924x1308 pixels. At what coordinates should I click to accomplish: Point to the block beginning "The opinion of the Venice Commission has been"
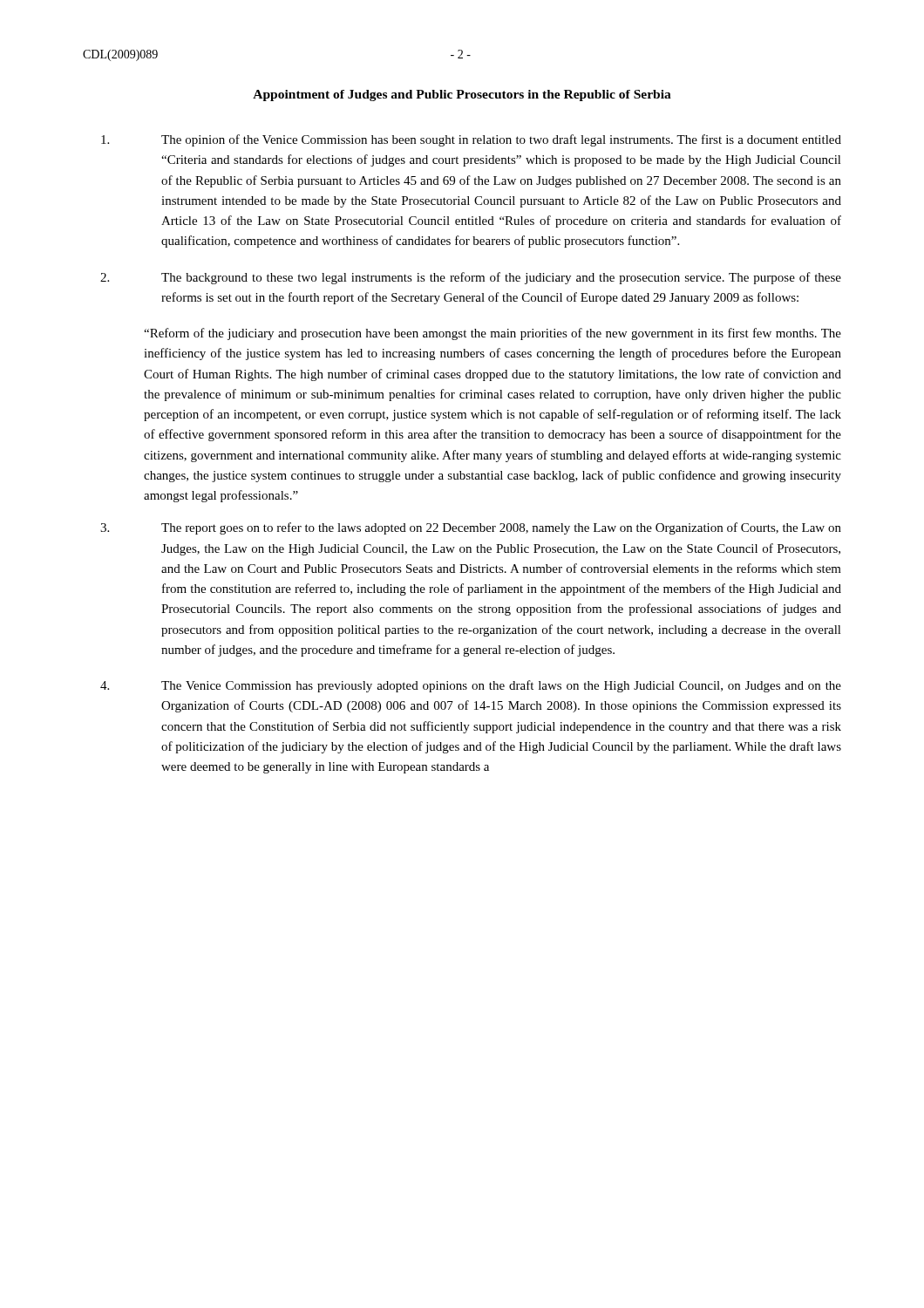coord(462,191)
